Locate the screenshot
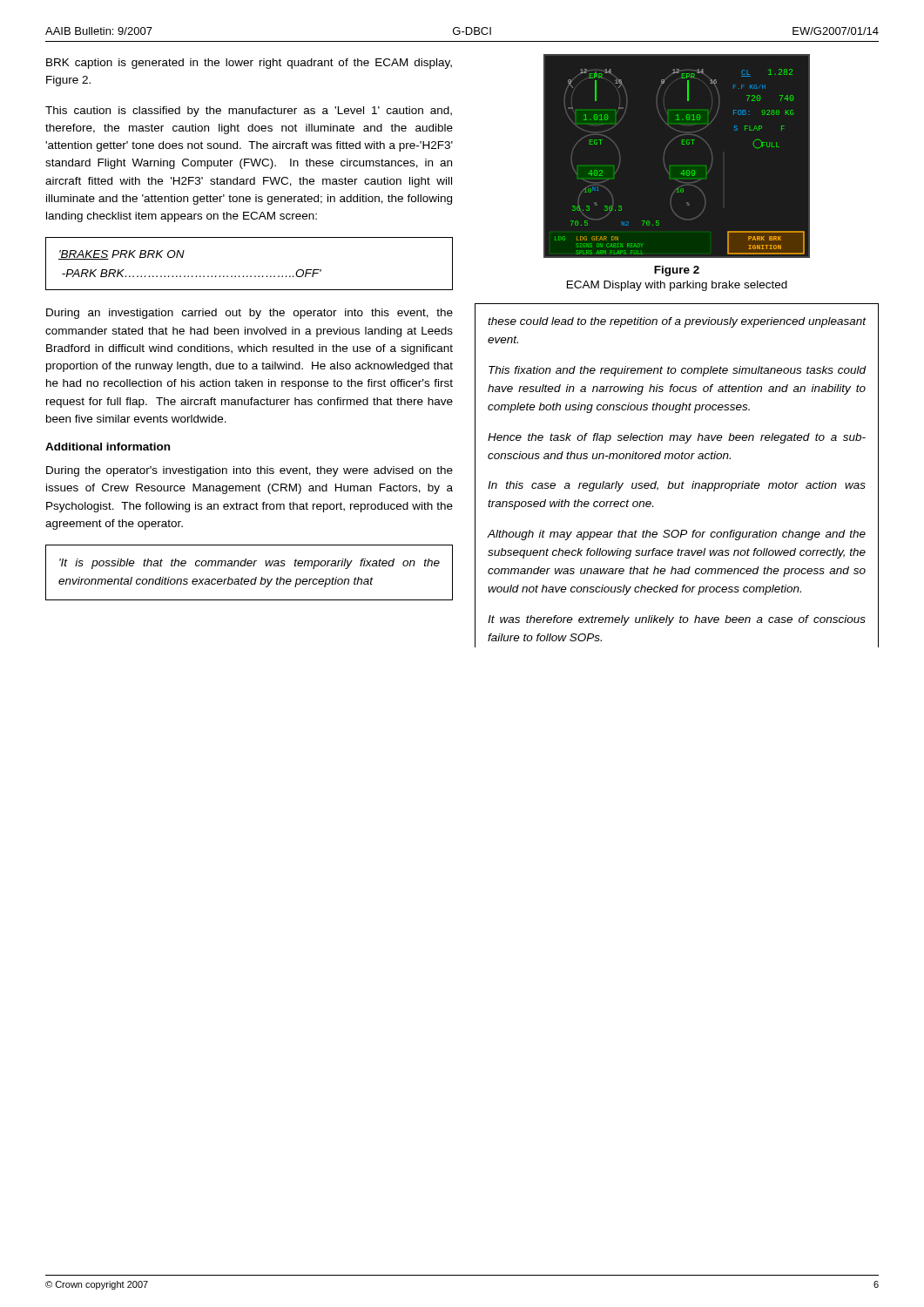 (x=677, y=156)
